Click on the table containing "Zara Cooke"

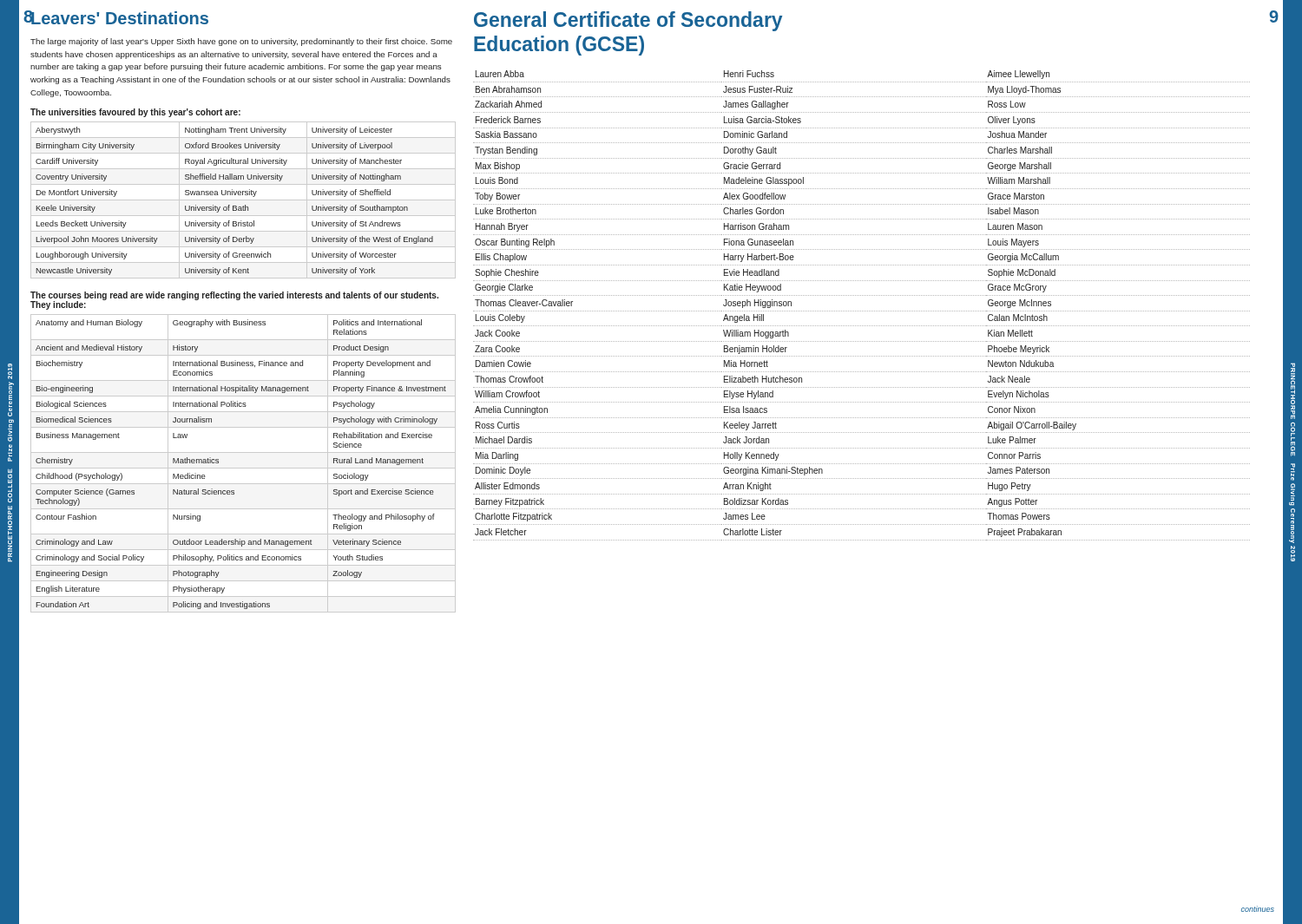click(861, 304)
